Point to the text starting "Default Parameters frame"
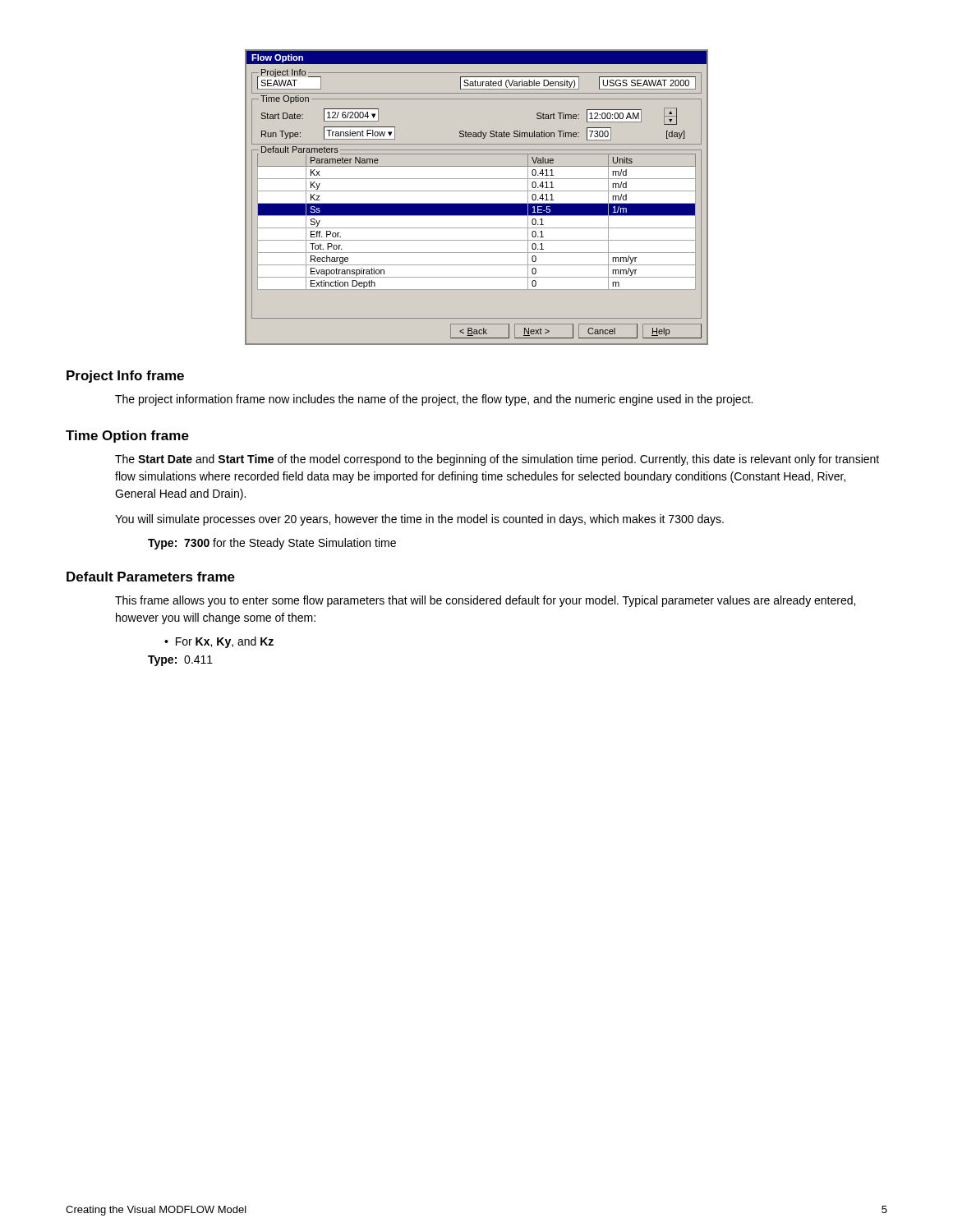Viewport: 953px width, 1232px height. coord(150,577)
